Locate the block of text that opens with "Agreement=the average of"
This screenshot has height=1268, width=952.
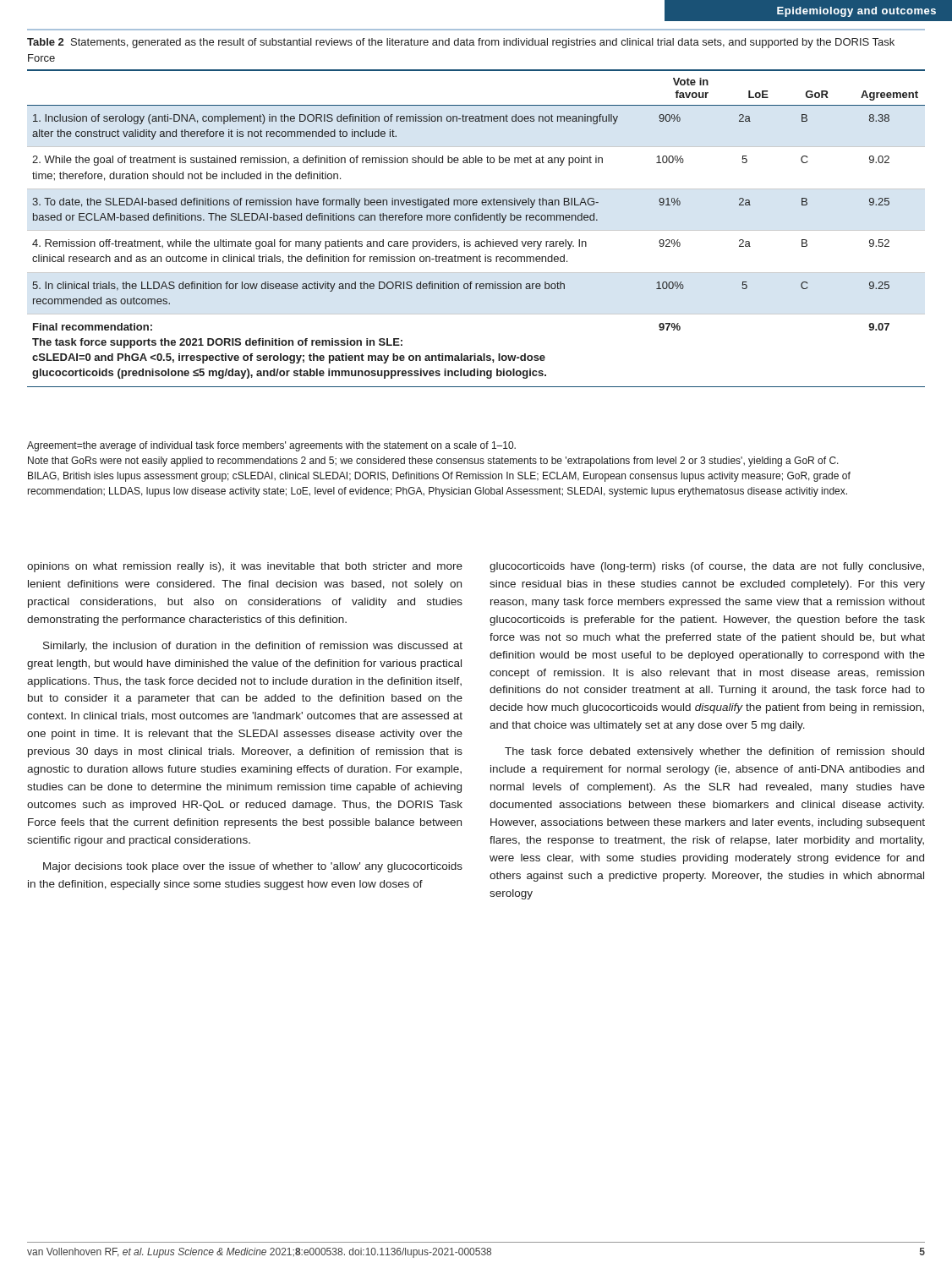439,468
